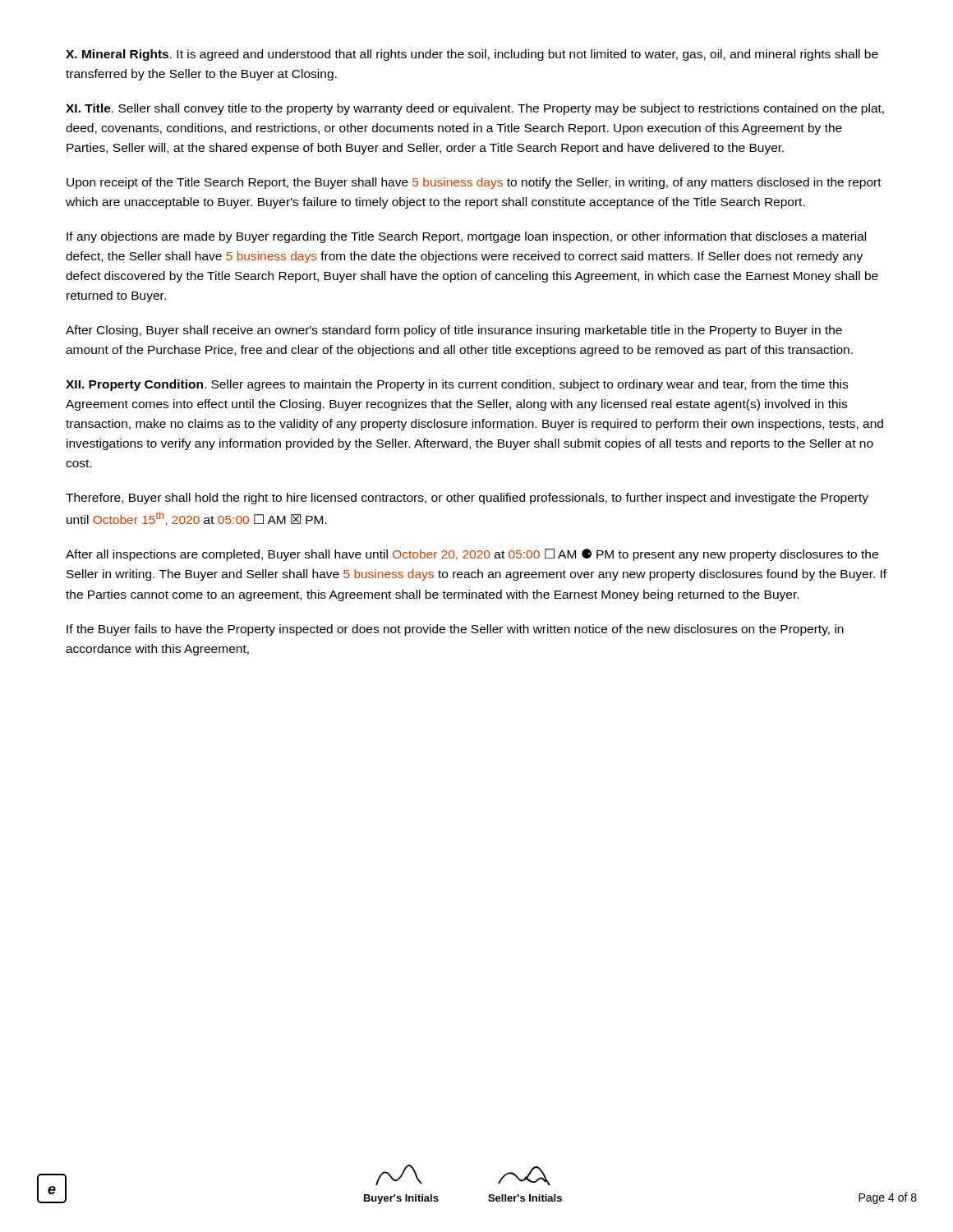Locate the text block that reads "After Closing, Buyer"
The height and width of the screenshot is (1232, 953).
(x=460, y=340)
